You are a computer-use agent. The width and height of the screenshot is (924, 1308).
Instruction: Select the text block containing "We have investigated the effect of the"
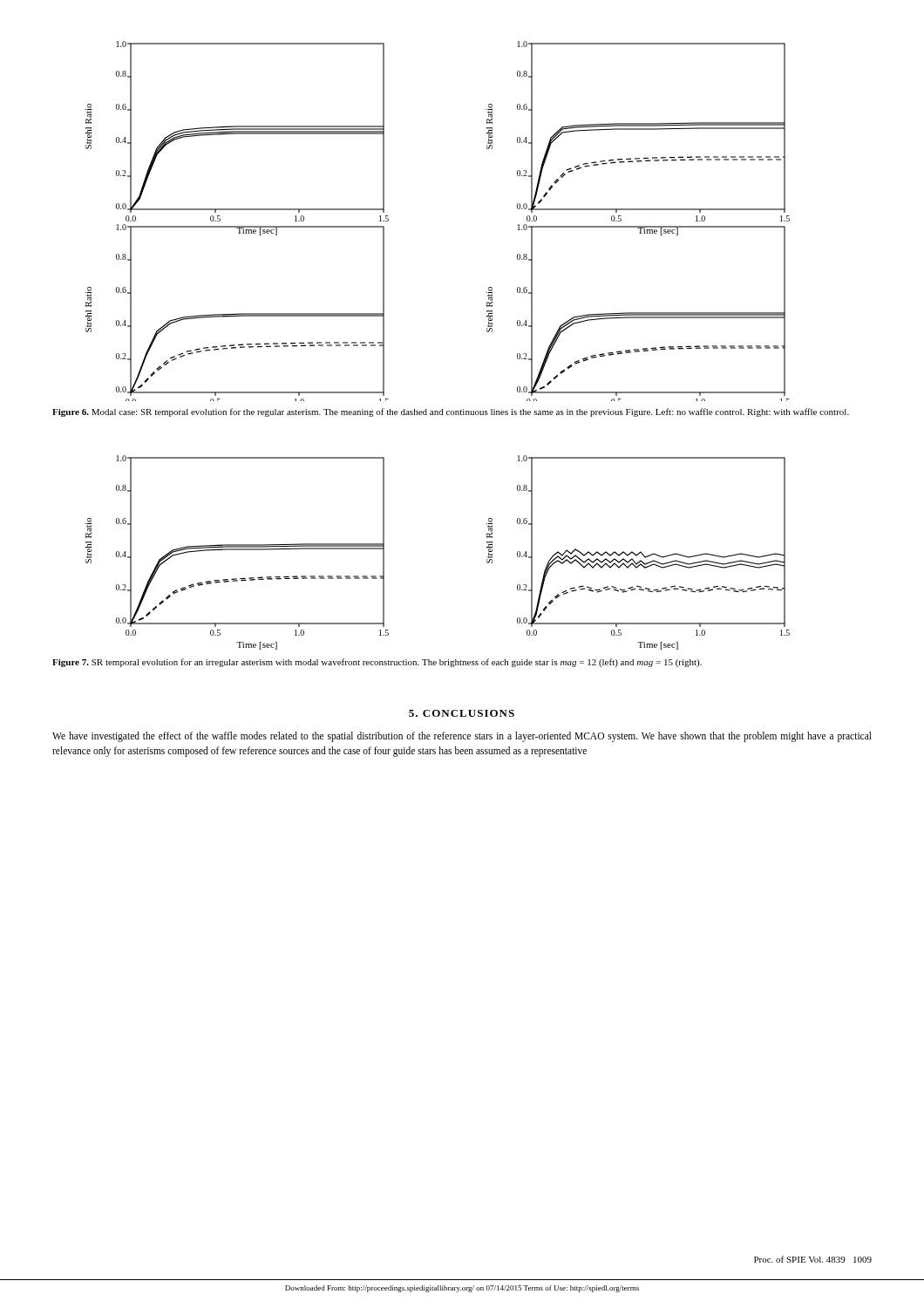coord(462,743)
